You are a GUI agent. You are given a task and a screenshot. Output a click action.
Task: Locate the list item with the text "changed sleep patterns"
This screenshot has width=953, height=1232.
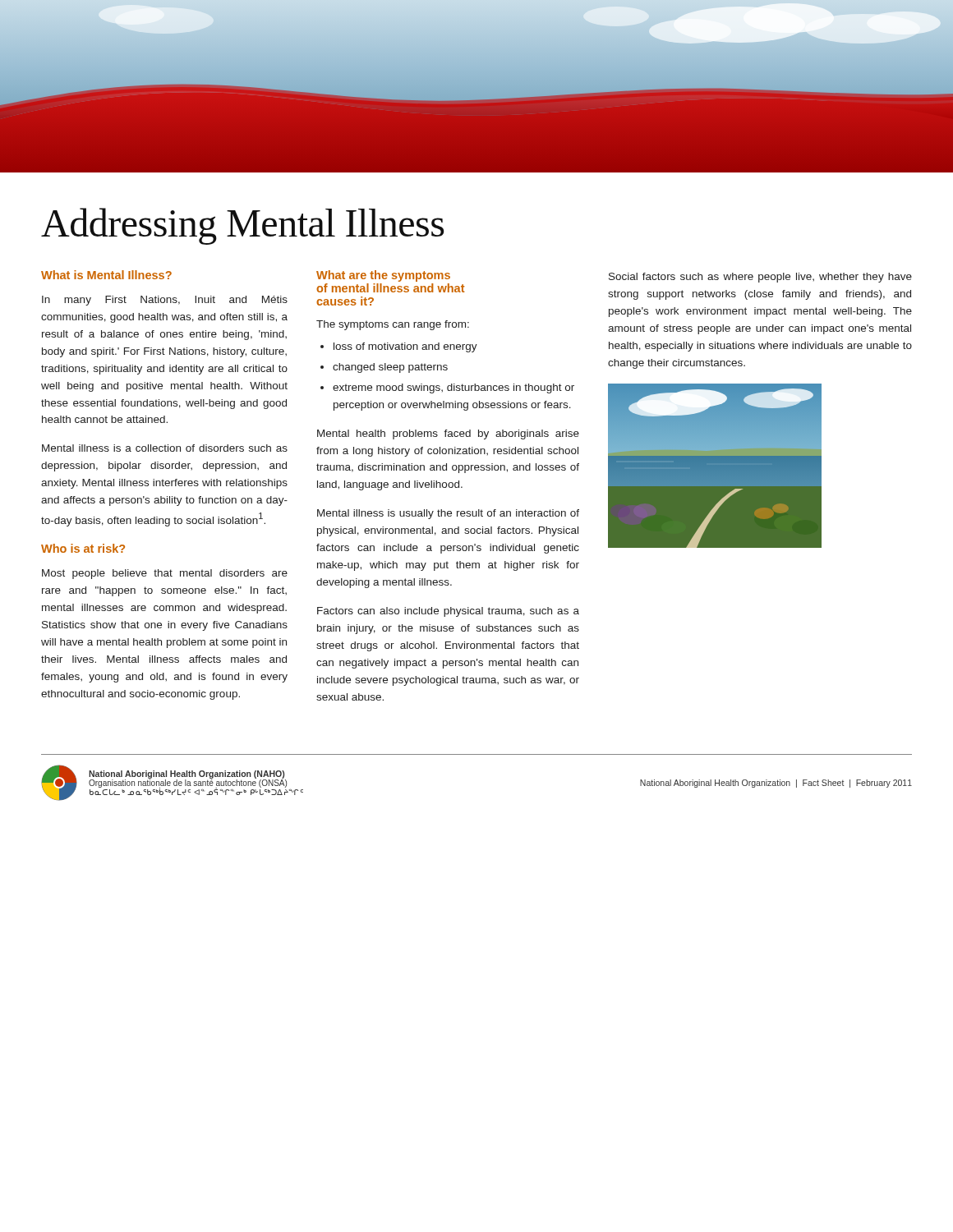point(390,367)
